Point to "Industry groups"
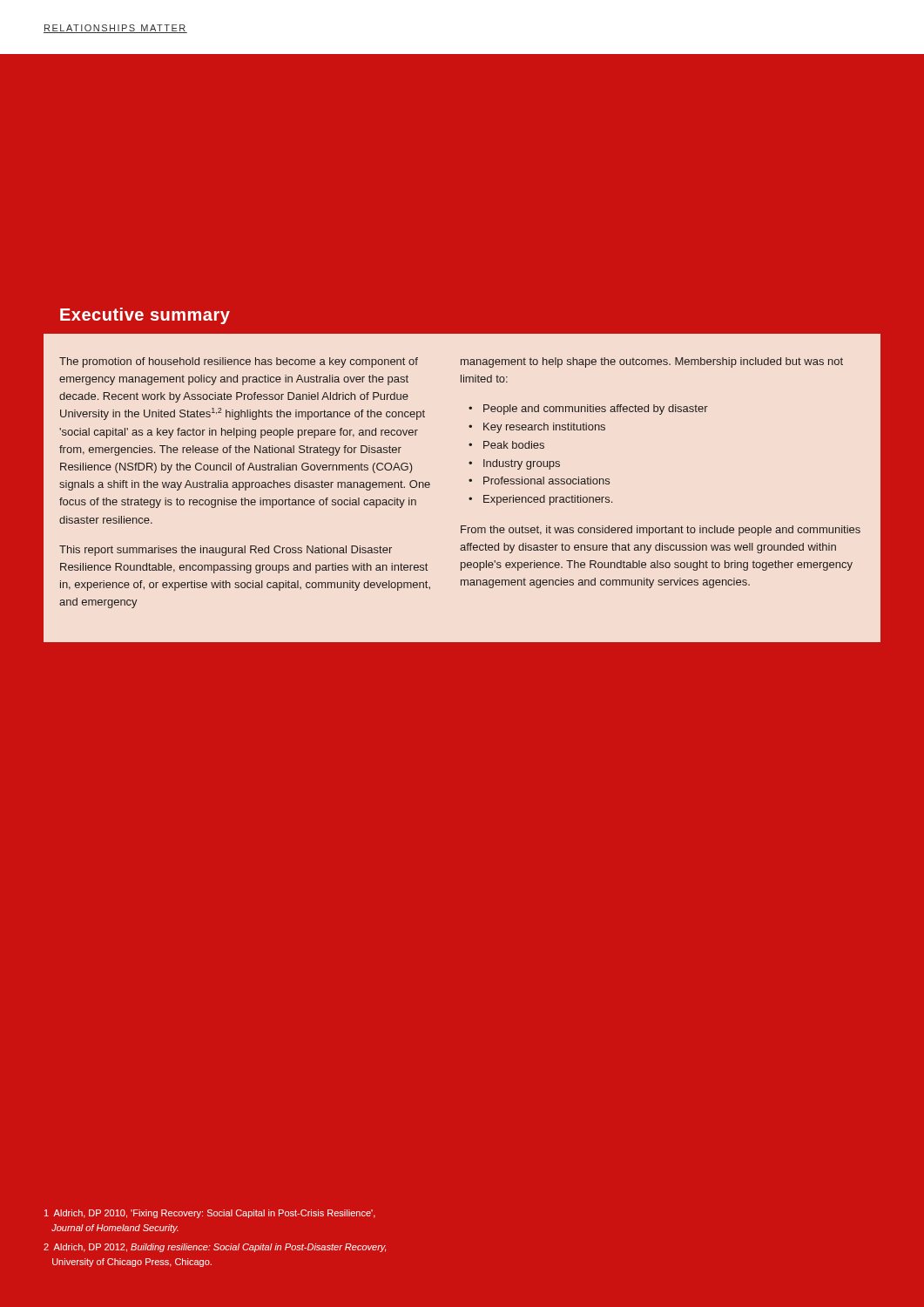The image size is (924, 1307). pyautogui.click(x=521, y=463)
